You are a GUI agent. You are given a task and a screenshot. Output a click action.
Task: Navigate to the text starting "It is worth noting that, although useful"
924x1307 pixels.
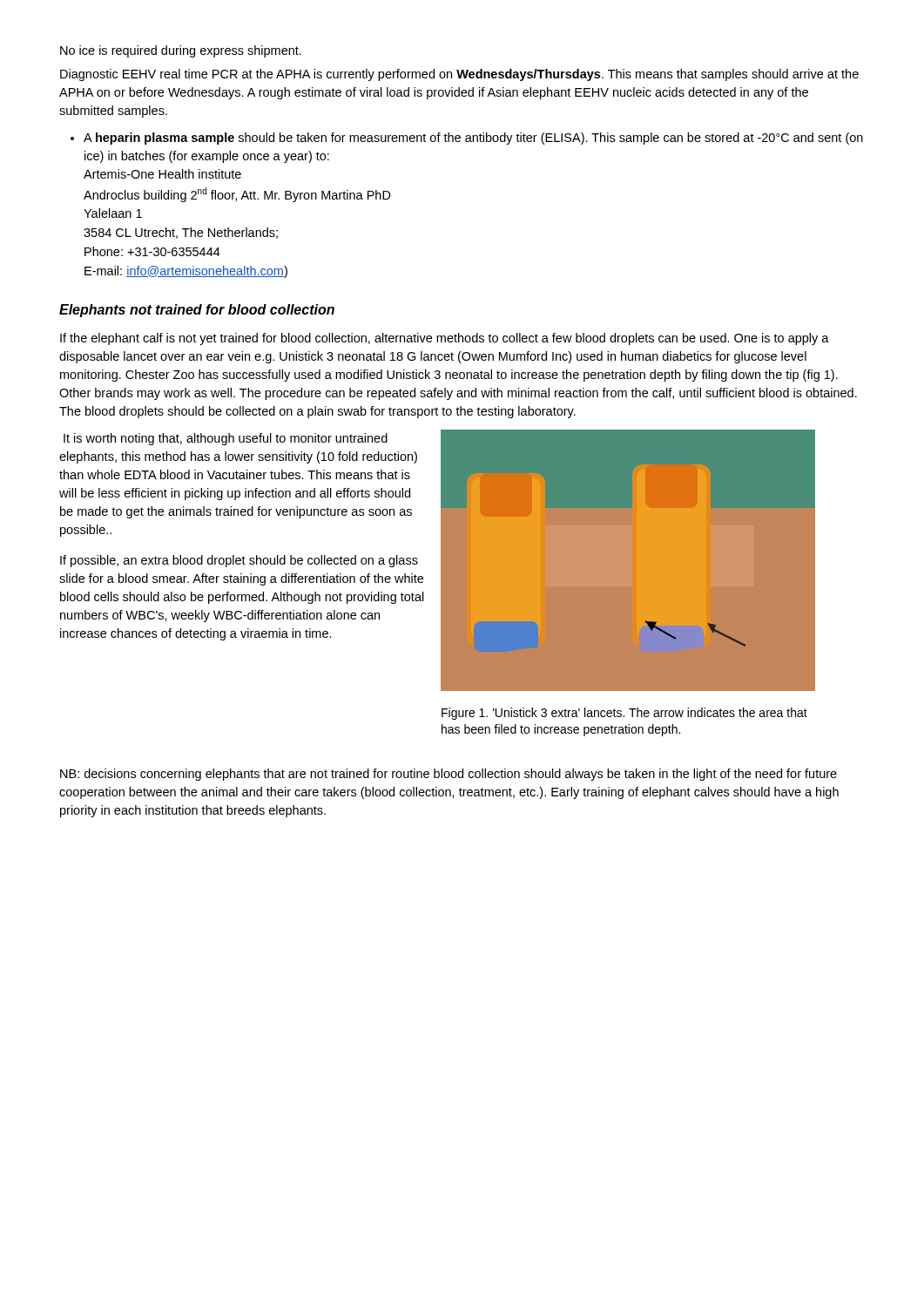pos(239,484)
